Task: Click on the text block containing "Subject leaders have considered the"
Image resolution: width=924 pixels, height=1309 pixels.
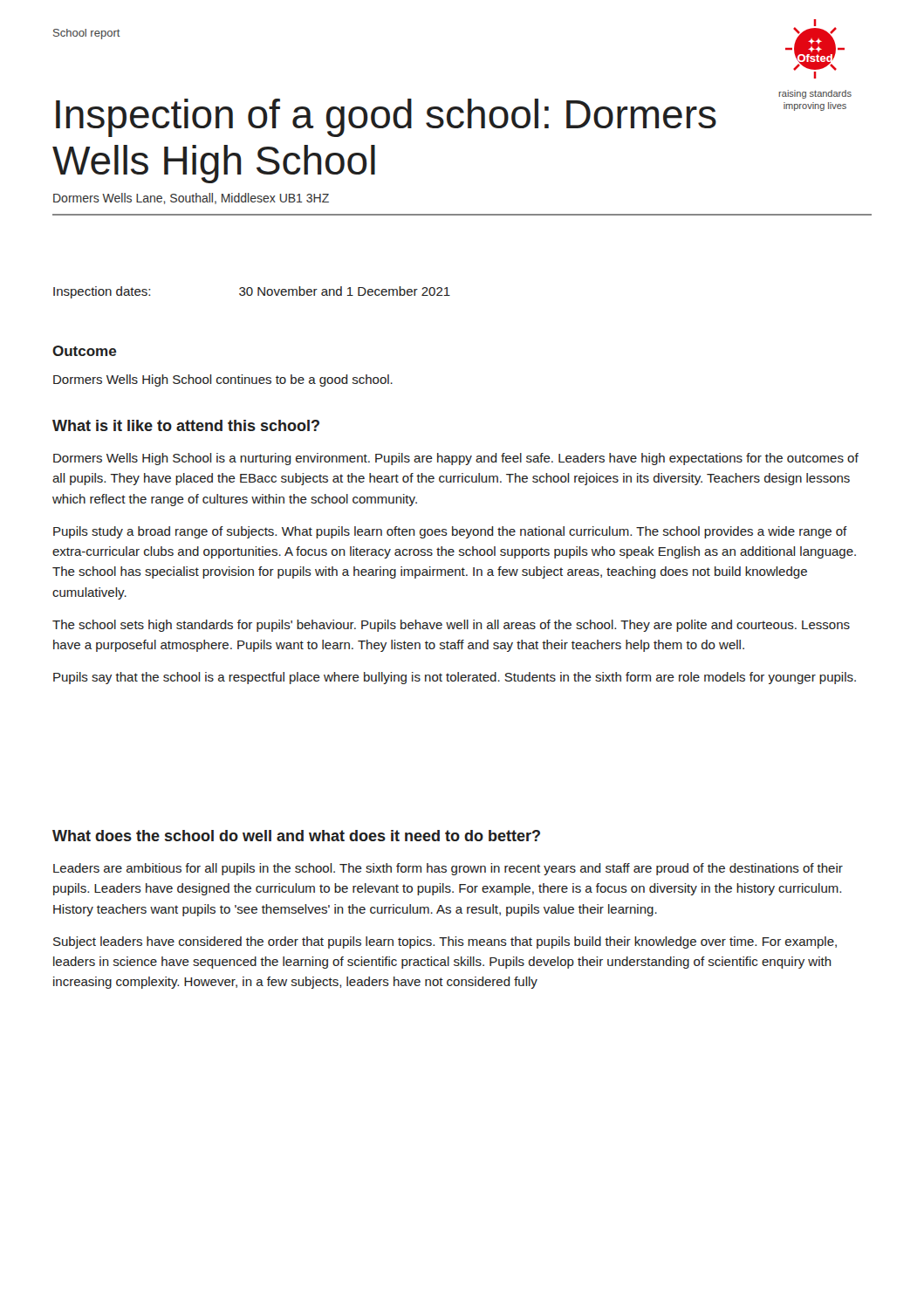Action: click(x=445, y=961)
